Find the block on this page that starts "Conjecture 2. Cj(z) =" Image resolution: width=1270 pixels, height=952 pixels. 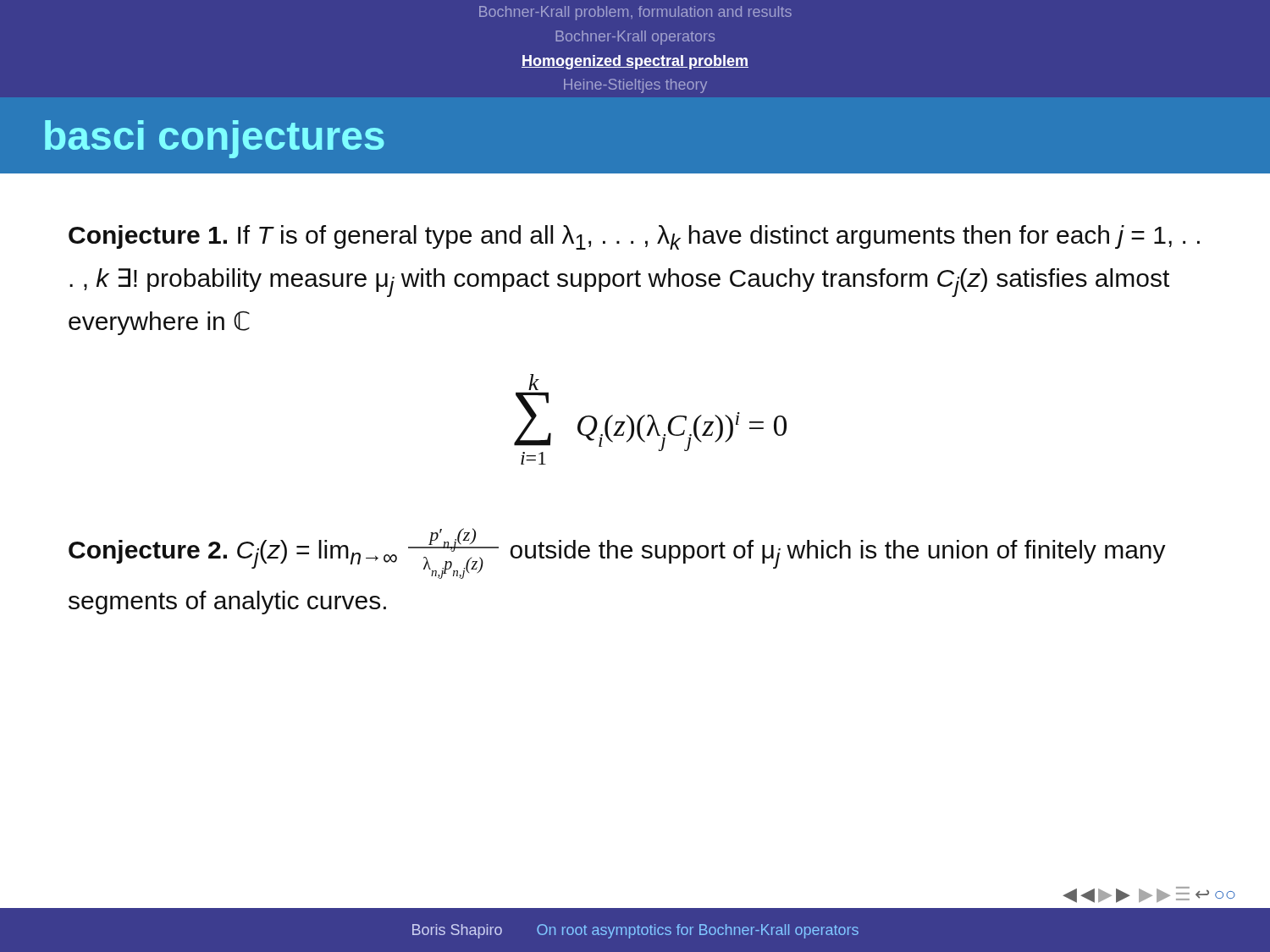pos(617,568)
